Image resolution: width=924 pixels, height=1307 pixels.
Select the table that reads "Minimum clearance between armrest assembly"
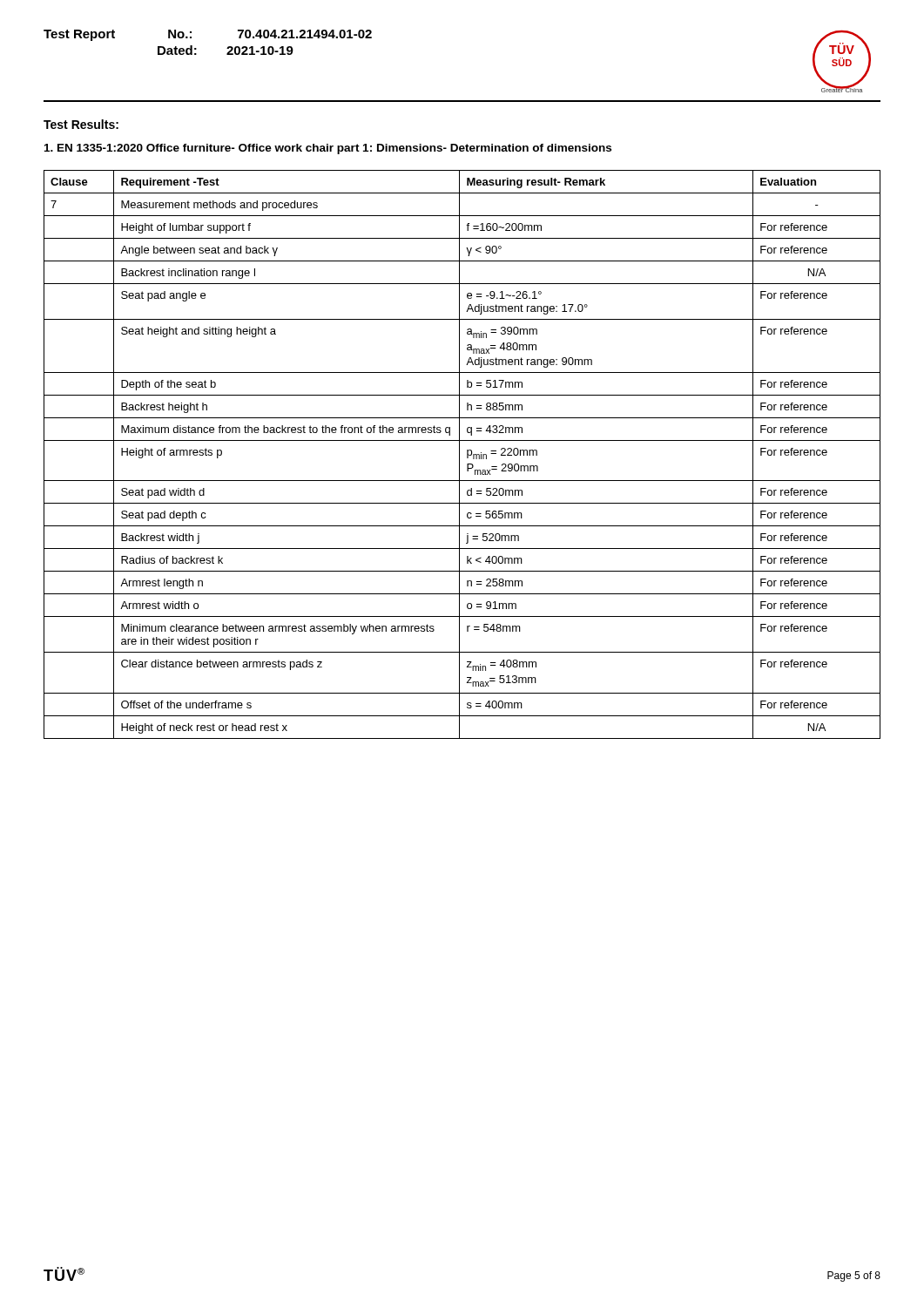pos(462,454)
